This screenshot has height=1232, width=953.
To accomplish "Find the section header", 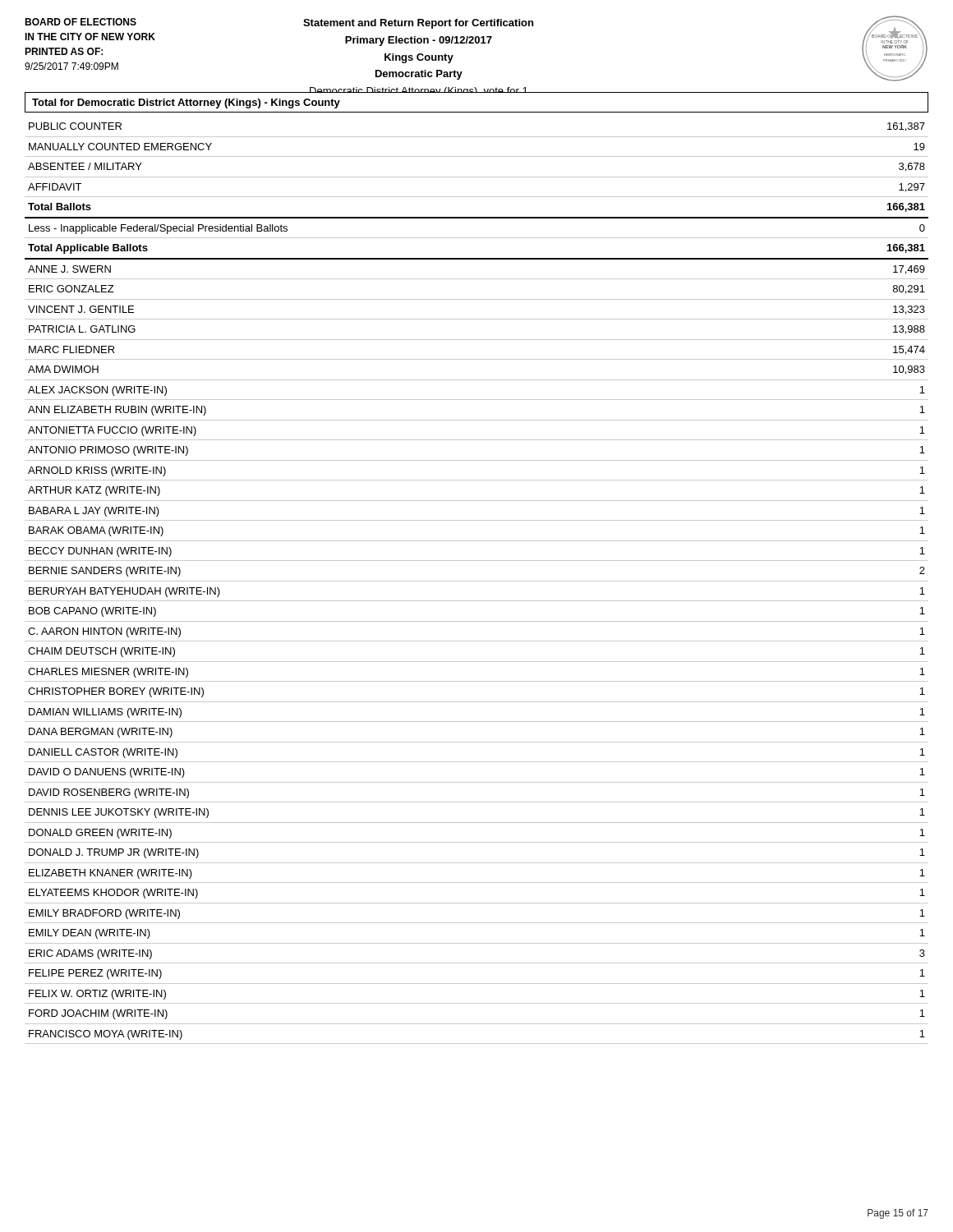I will tap(186, 102).
